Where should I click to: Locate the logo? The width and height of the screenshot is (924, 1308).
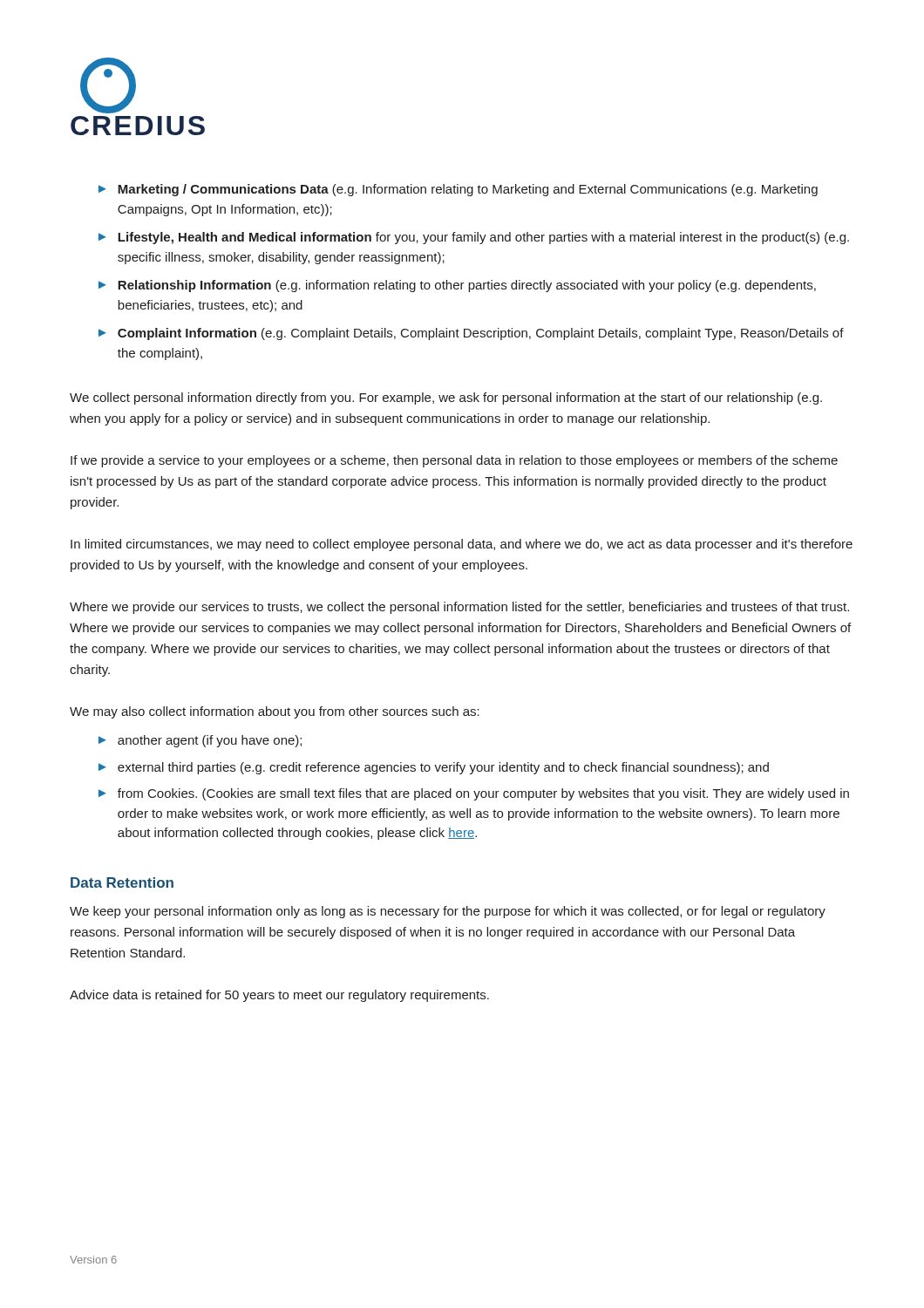tap(462, 100)
